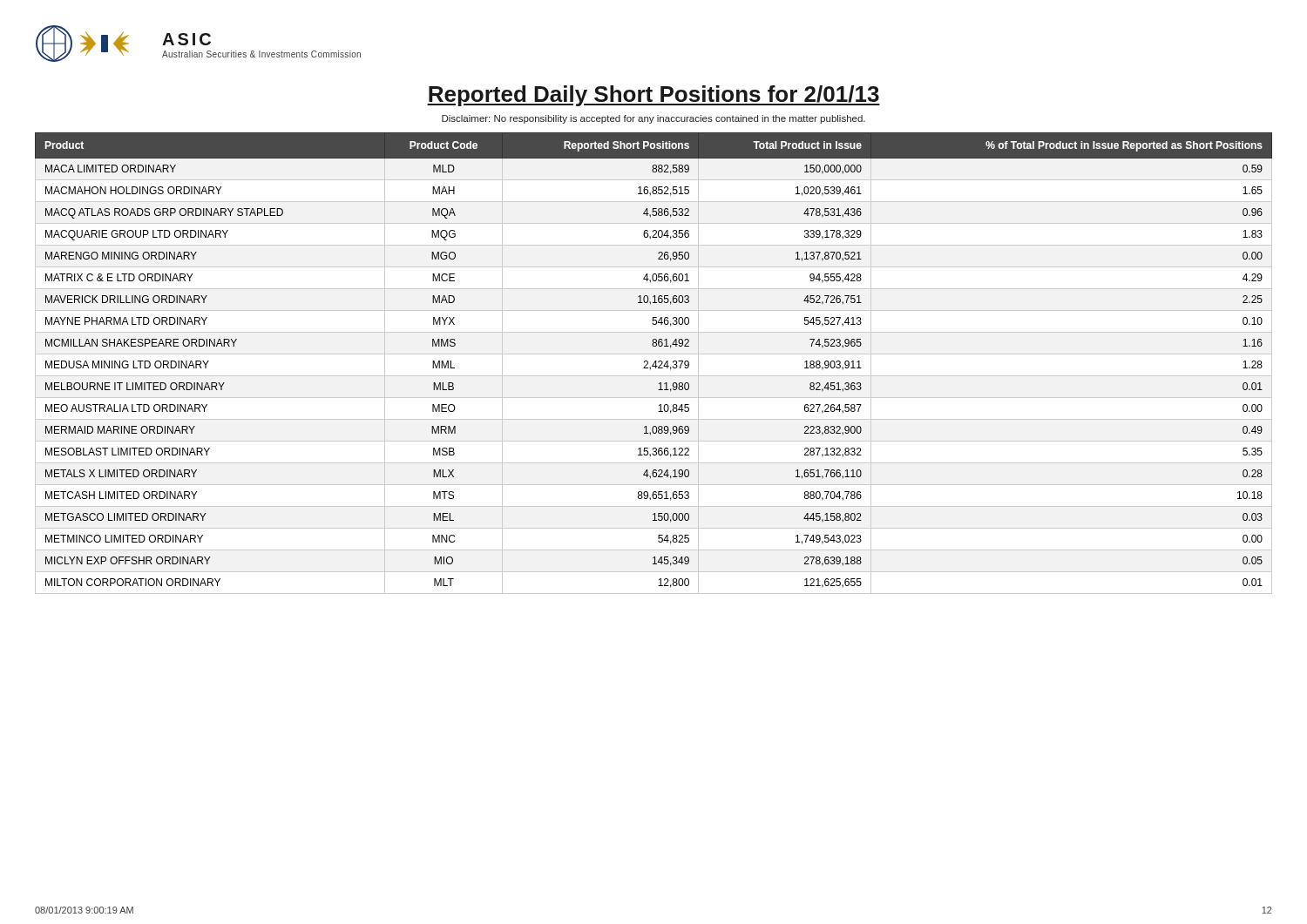
Task: Locate the title
Action: pyautogui.click(x=654, y=94)
